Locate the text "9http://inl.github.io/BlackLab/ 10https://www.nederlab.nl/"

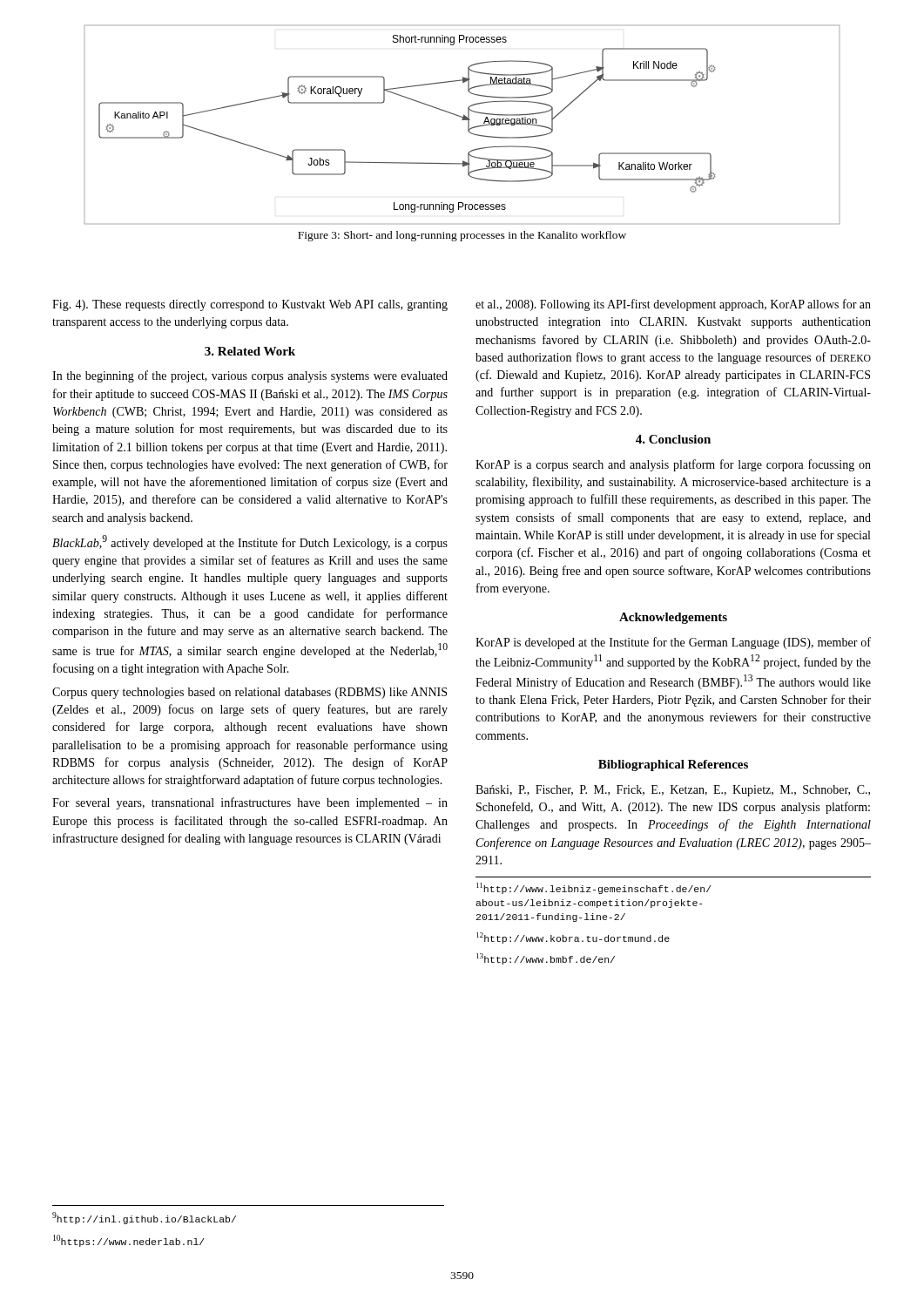(x=144, y=1218)
